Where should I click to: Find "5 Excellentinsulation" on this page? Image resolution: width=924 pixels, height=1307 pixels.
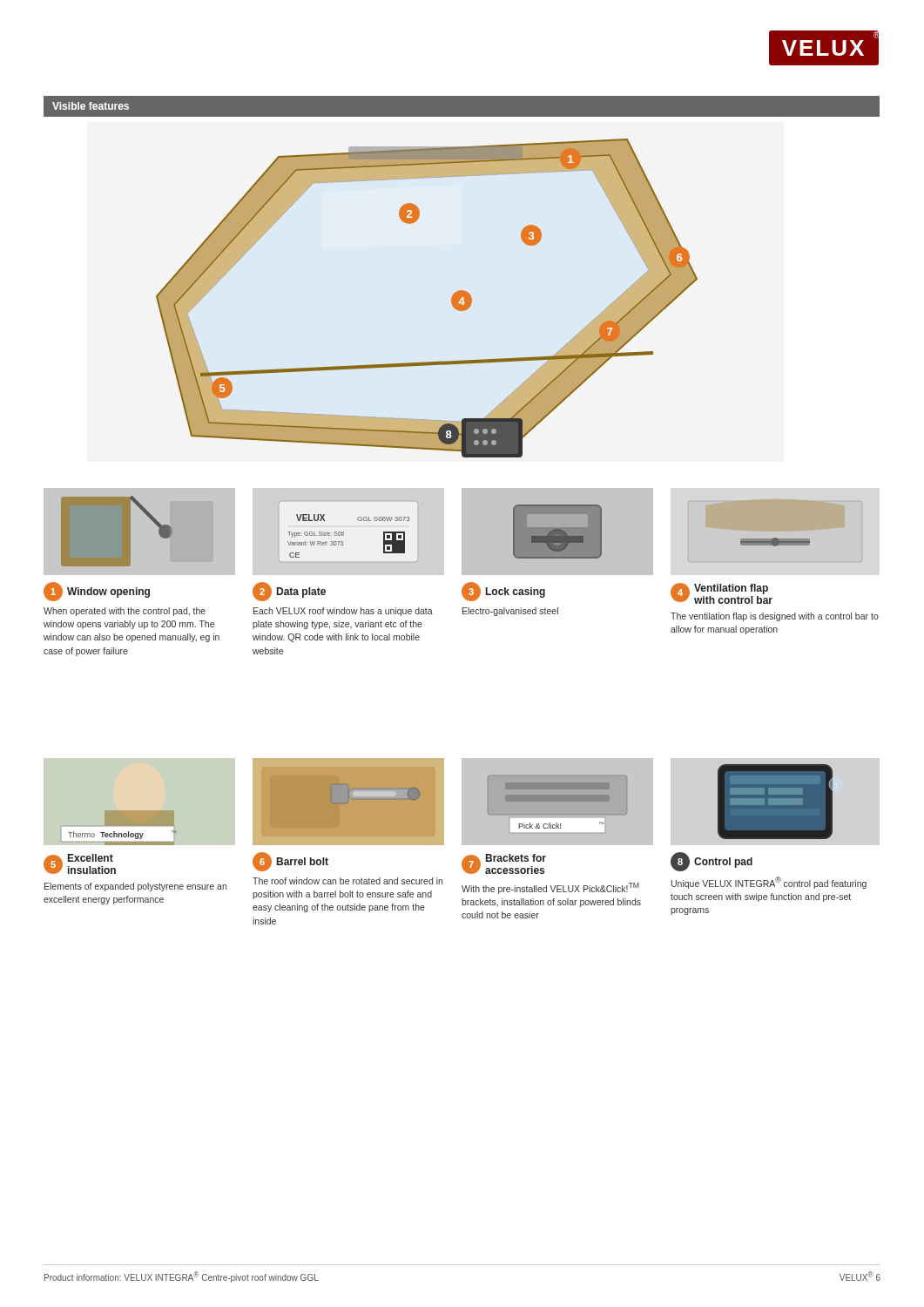pos(80,864)
